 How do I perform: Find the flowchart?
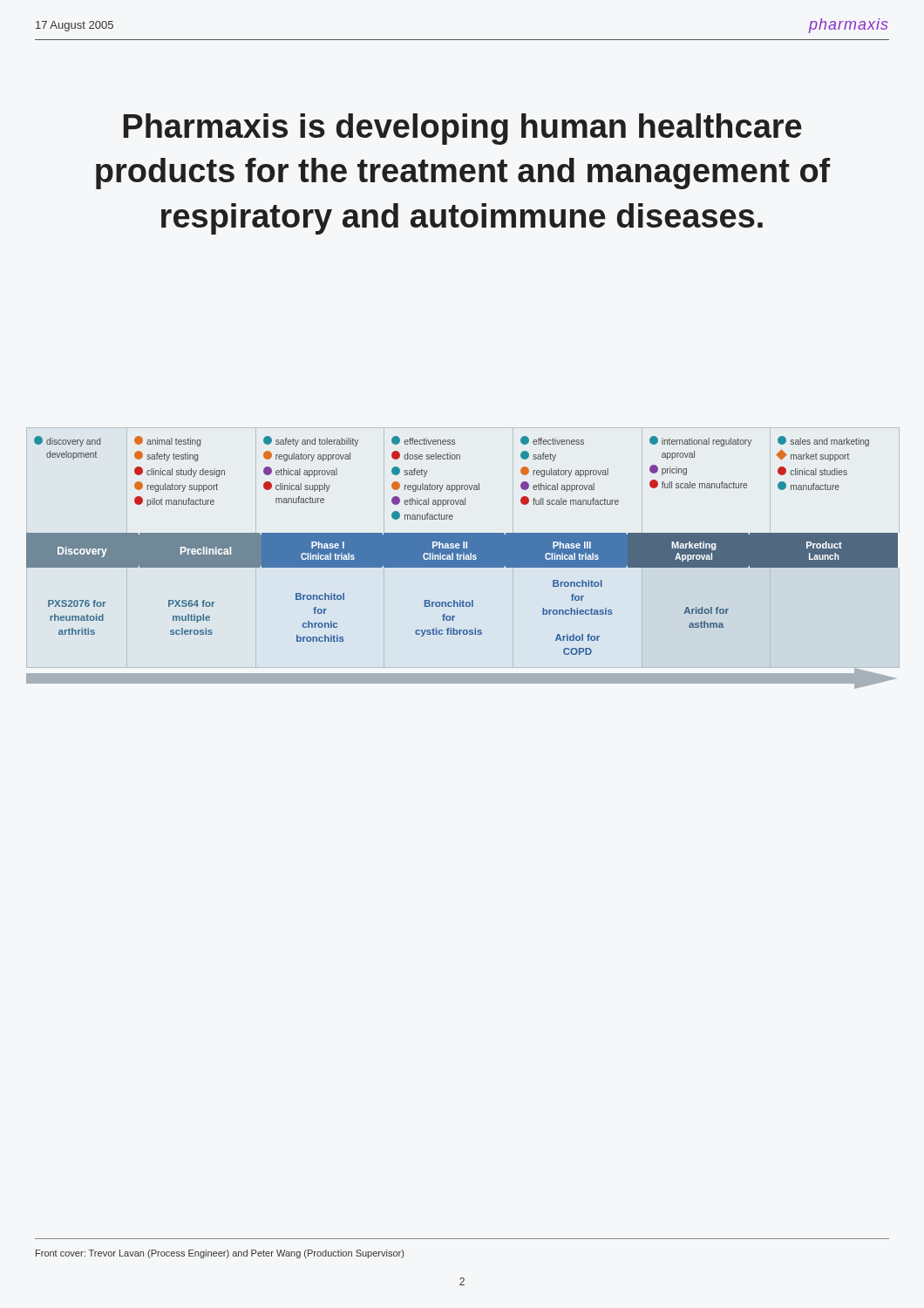pyautogui.click(x=462, y=558)
